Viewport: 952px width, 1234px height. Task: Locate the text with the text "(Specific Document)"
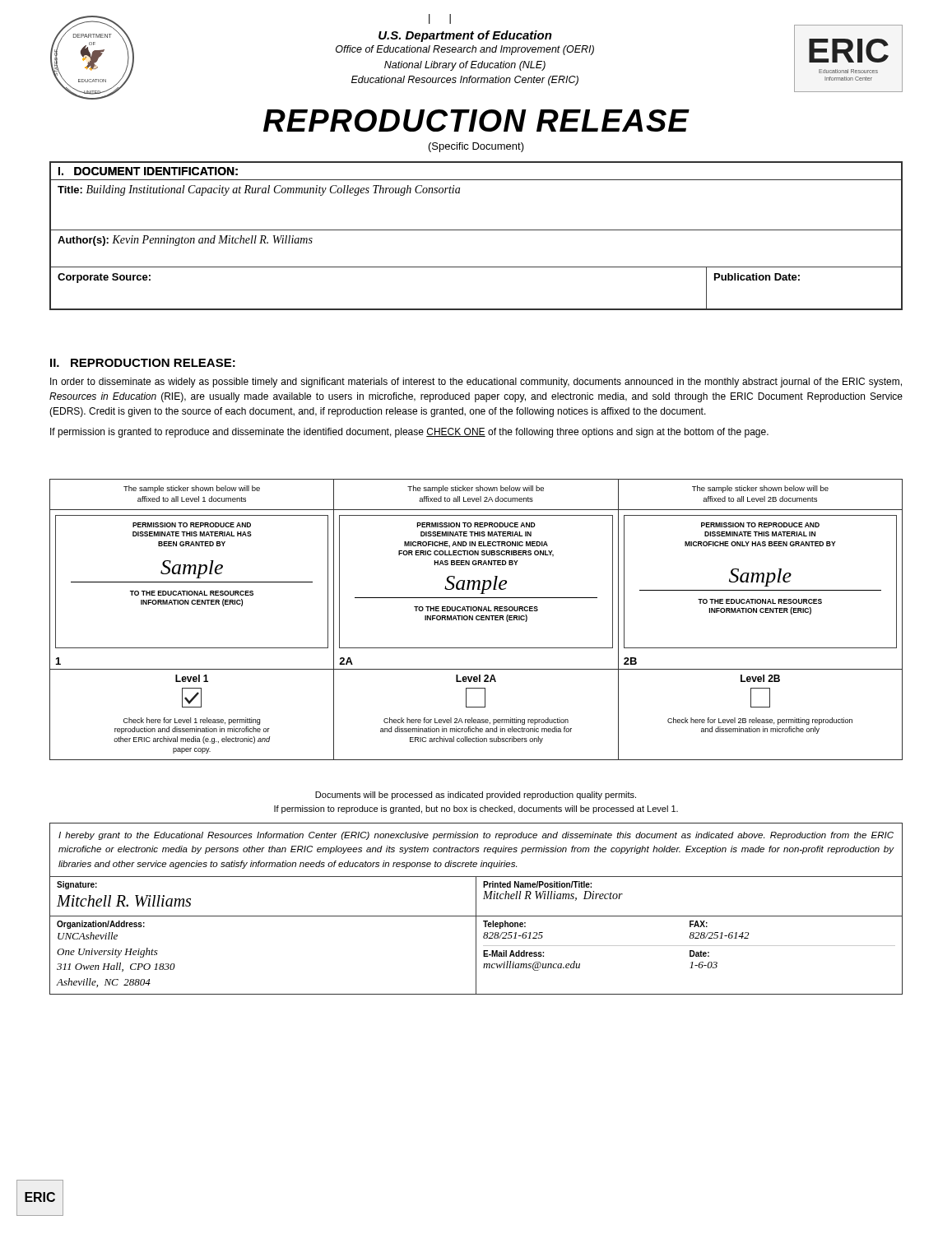pos(476,146)
